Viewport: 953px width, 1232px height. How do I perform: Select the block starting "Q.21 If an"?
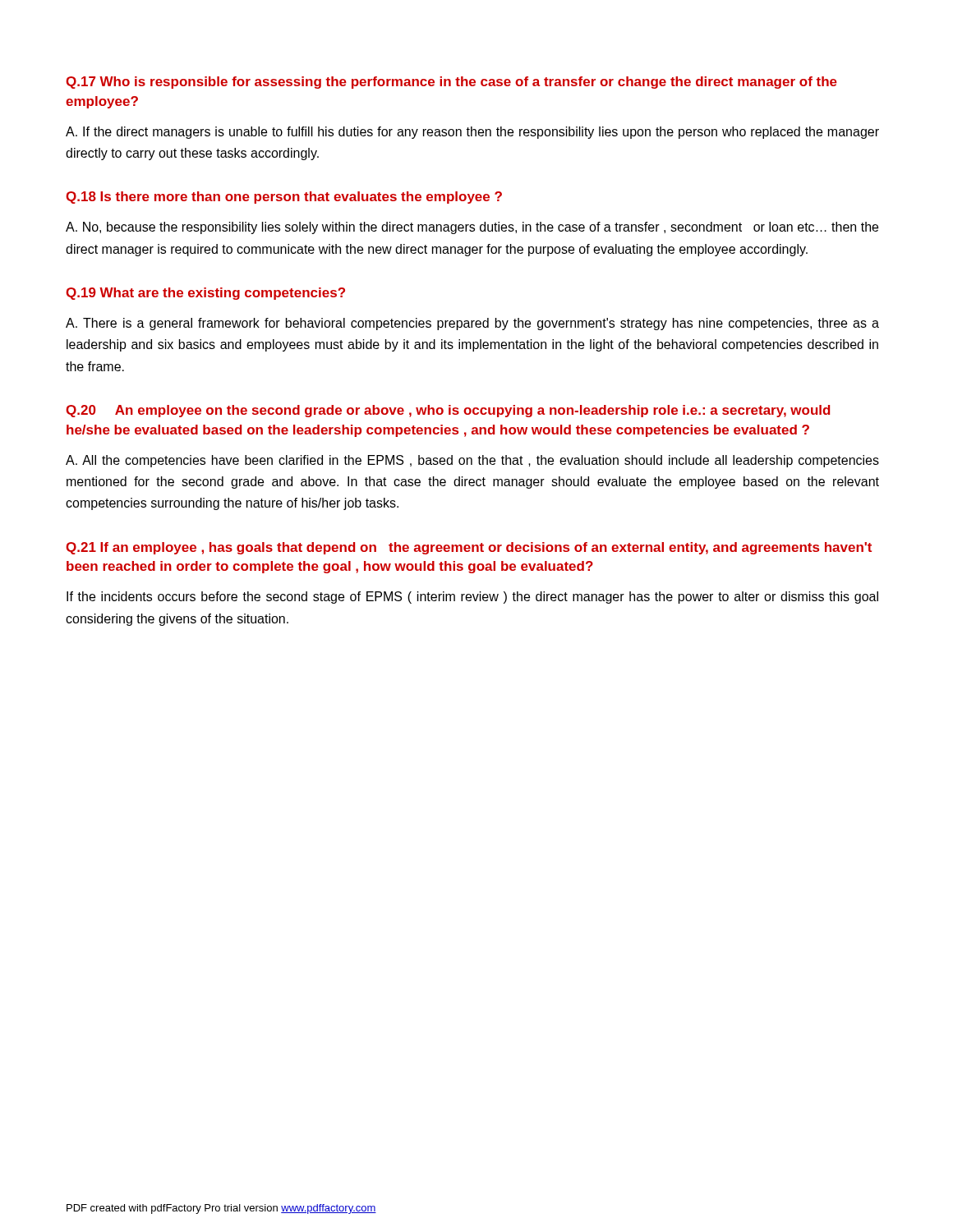point(469,557)
